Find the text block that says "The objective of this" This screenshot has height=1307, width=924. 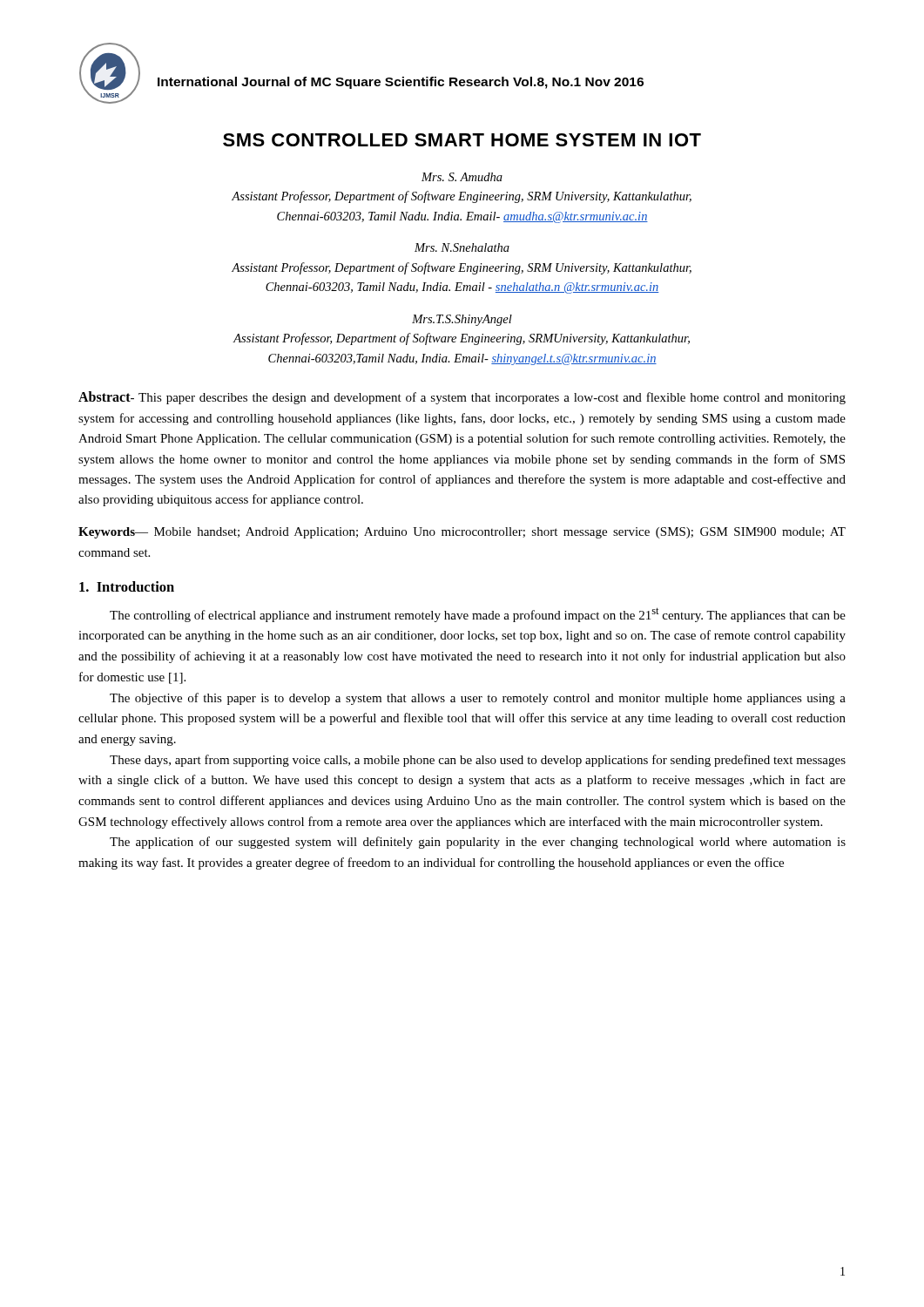[x=462, y=718]
